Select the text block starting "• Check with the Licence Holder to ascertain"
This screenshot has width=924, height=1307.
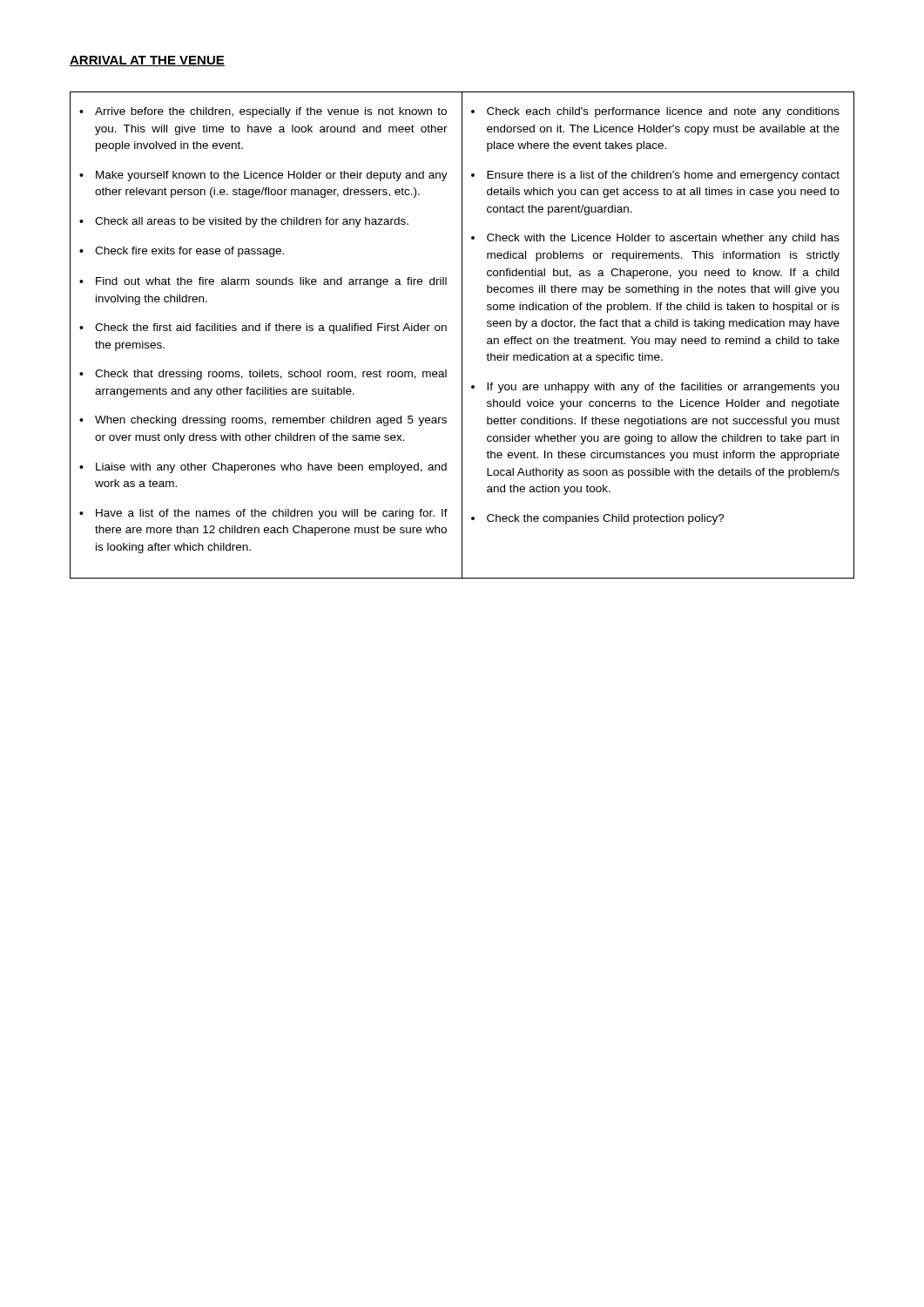(655, 298)
